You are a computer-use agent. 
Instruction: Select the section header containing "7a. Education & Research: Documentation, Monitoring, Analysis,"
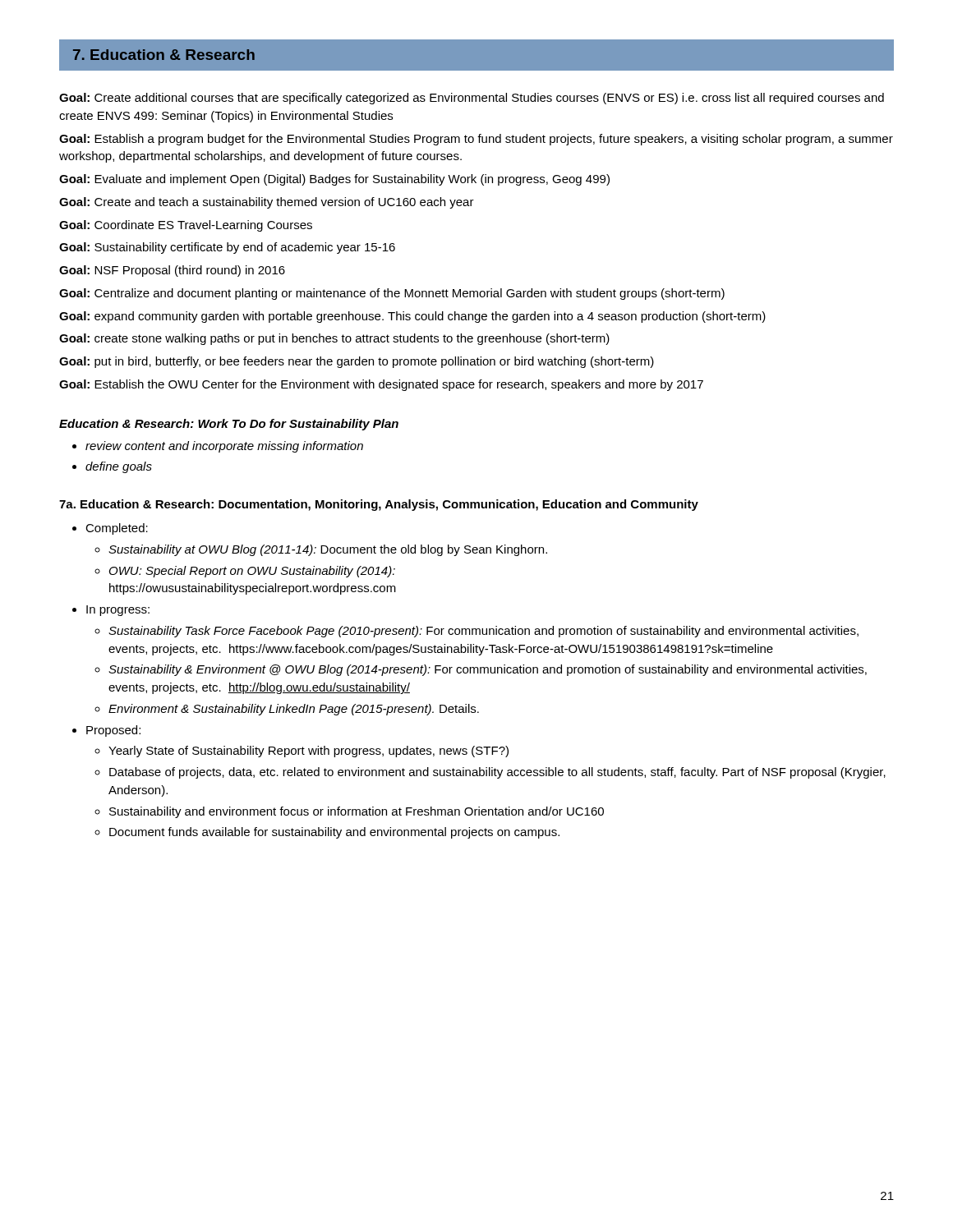coord(379,504)
